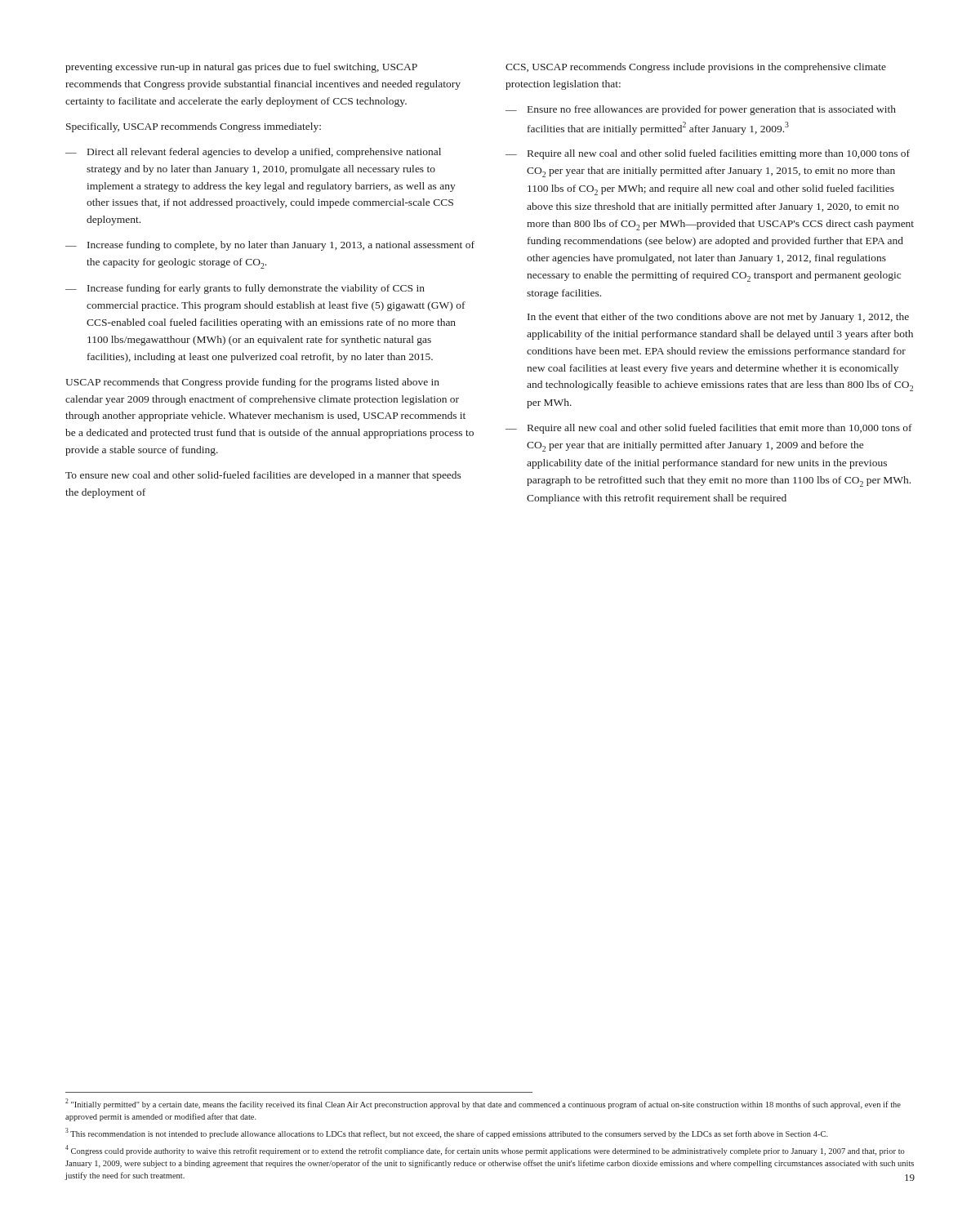Locate the block of text that opens with "USCAP recommends that Congress"
The image size is (980, 1225).
pos(270,416)
